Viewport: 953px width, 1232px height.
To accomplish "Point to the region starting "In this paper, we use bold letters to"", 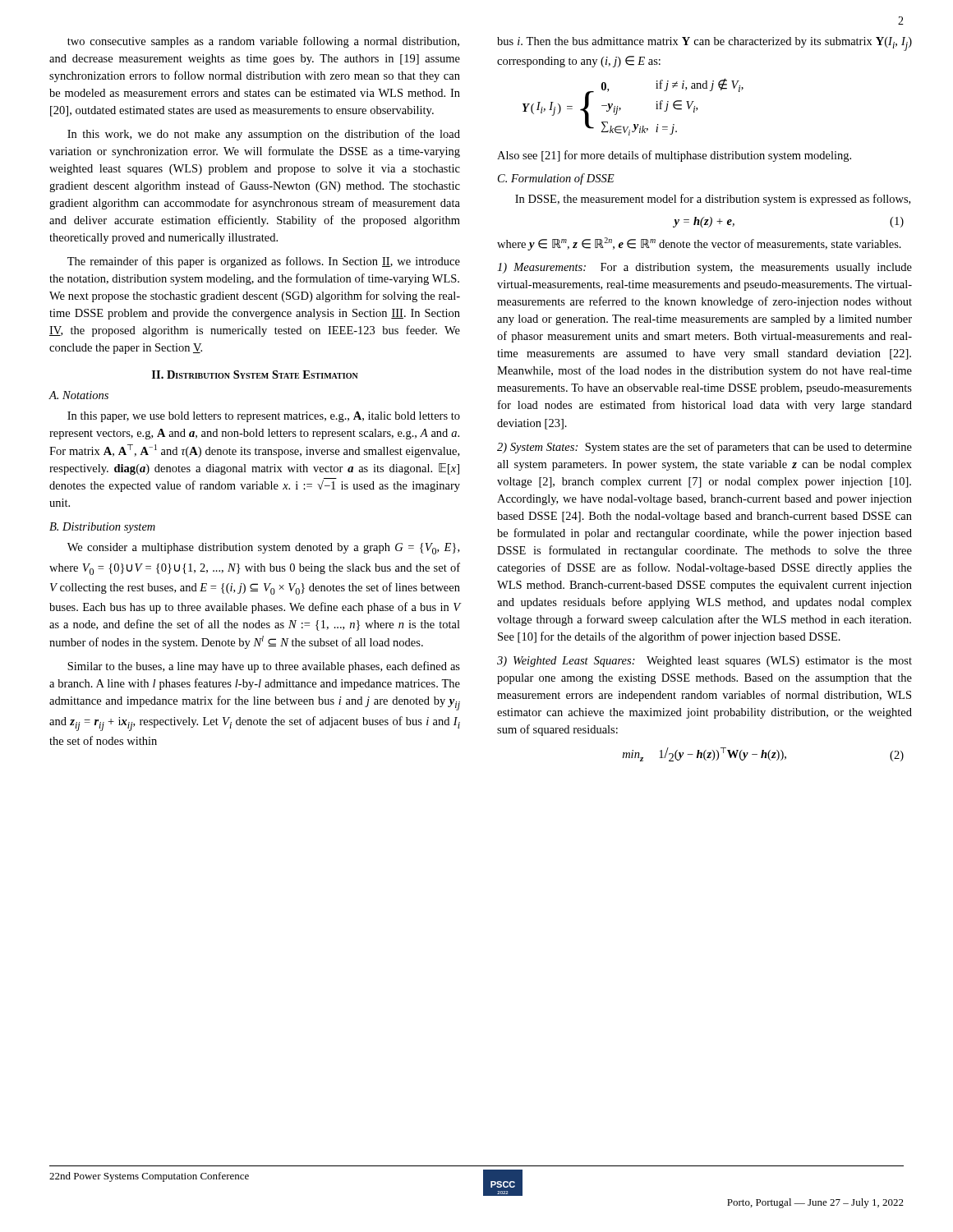I will coord(255,460).
